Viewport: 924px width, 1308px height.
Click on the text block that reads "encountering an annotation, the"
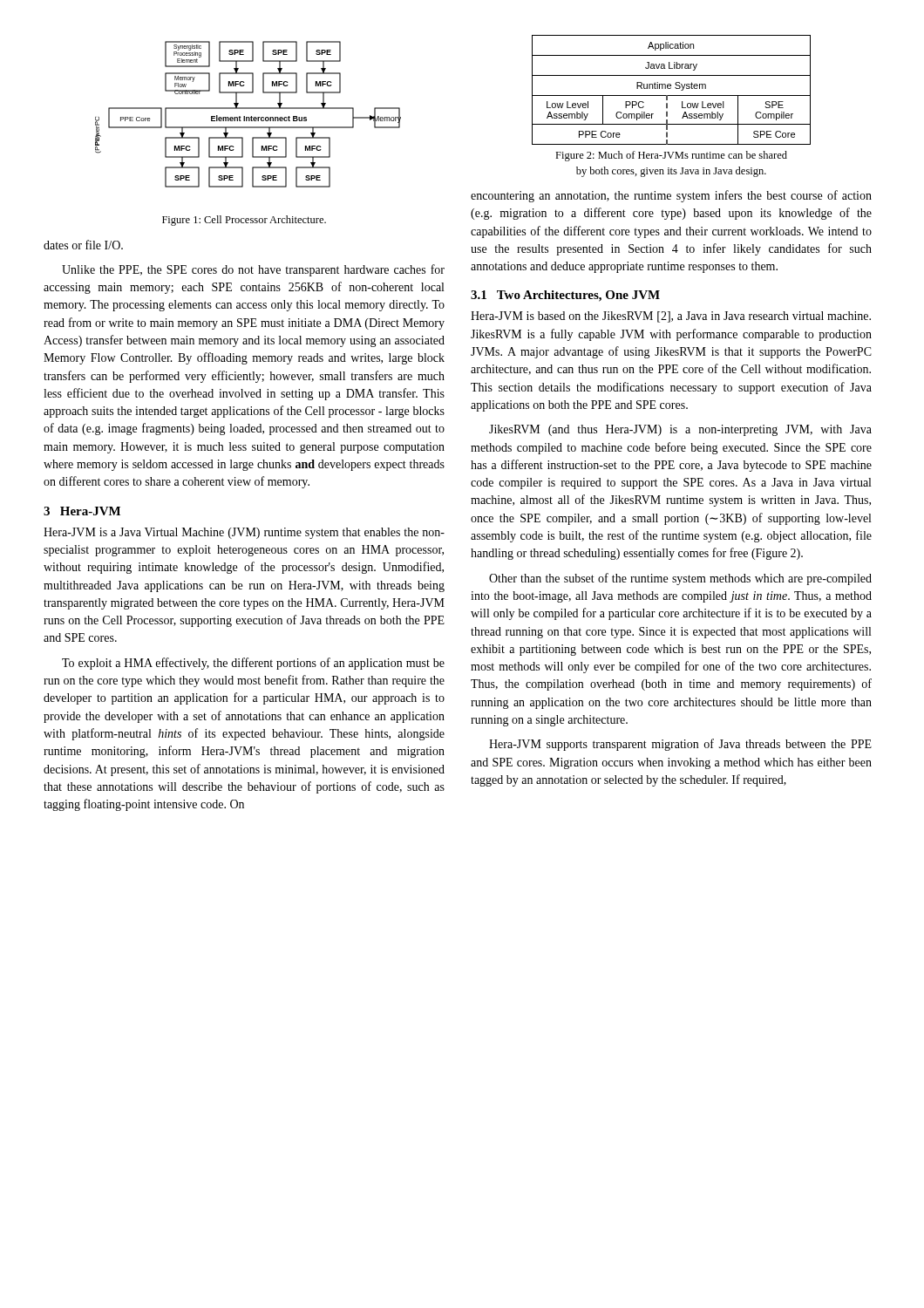671,232
